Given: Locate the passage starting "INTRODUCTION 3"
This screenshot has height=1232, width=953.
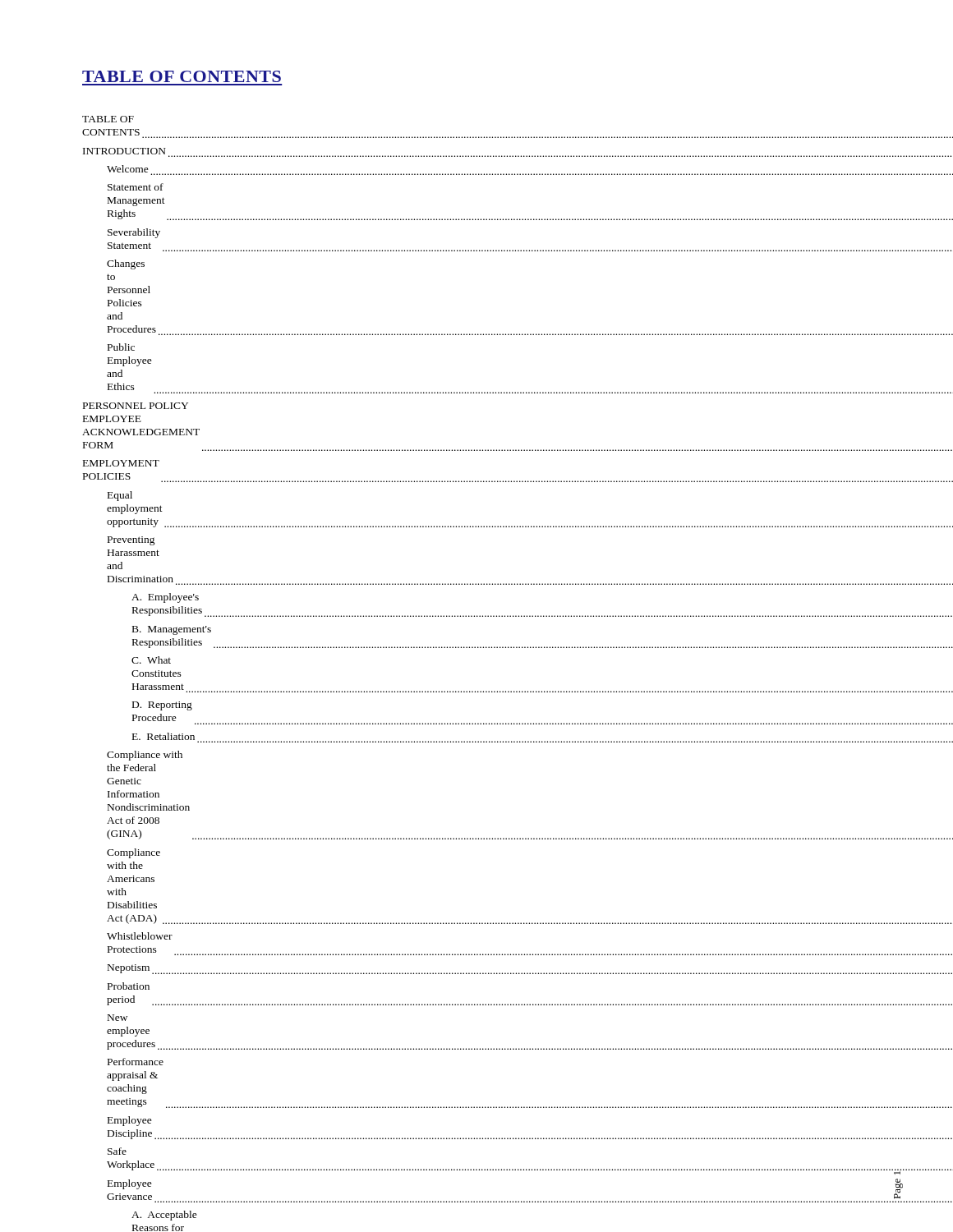Looking at the screenshot, I should [476, 151].
